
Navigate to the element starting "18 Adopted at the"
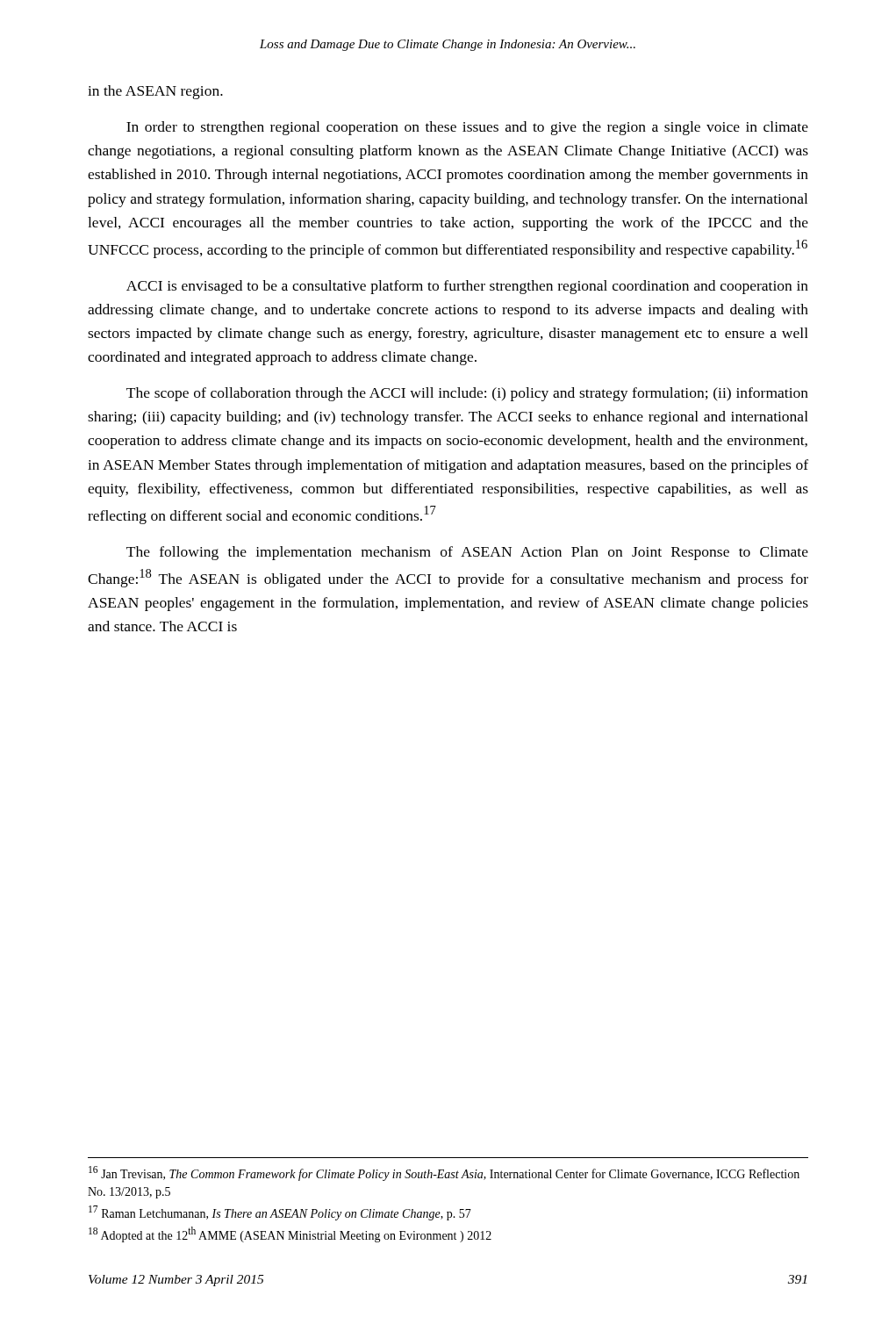tap(290, 1234)
